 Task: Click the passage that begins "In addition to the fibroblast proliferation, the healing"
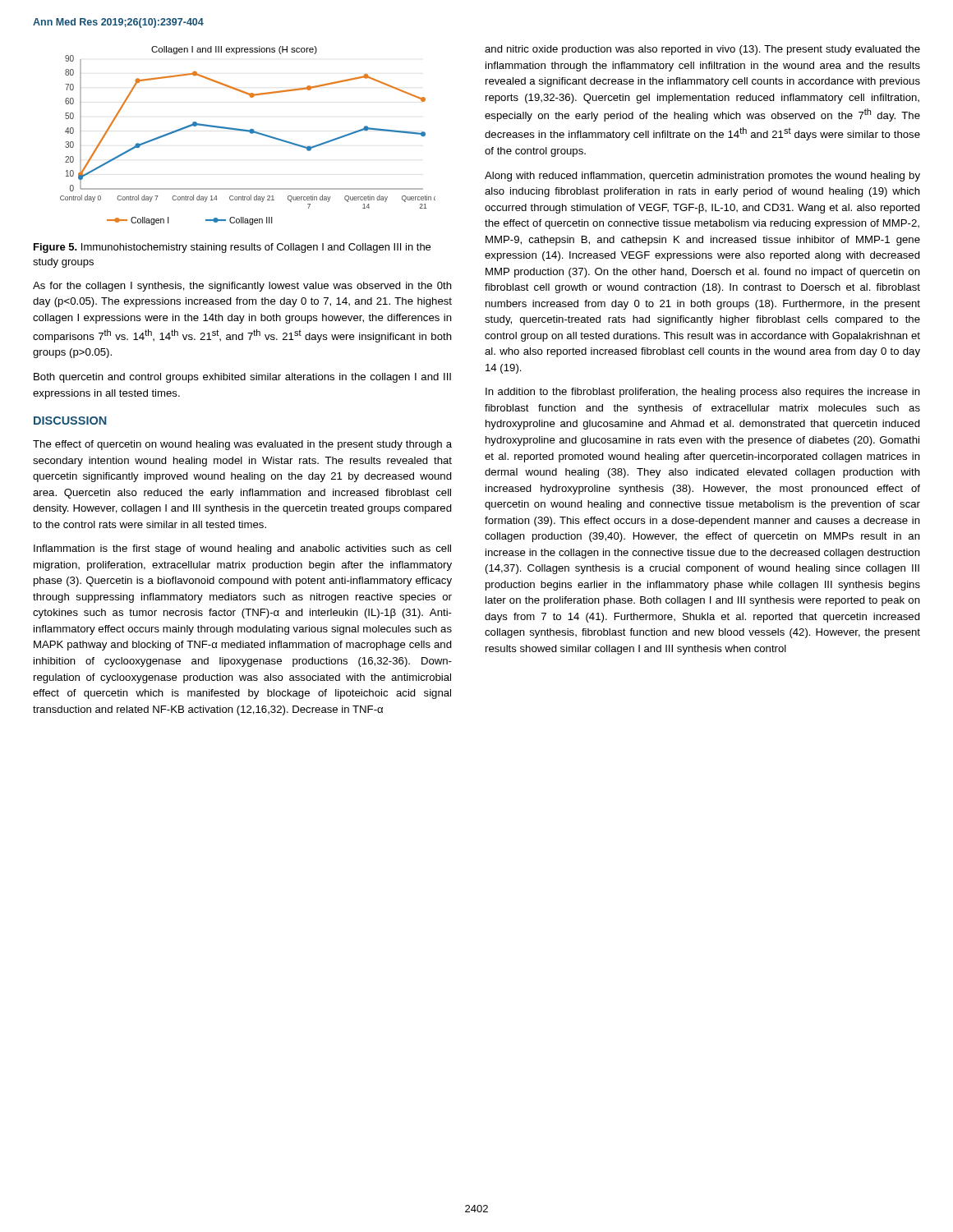tap(702, 520)
